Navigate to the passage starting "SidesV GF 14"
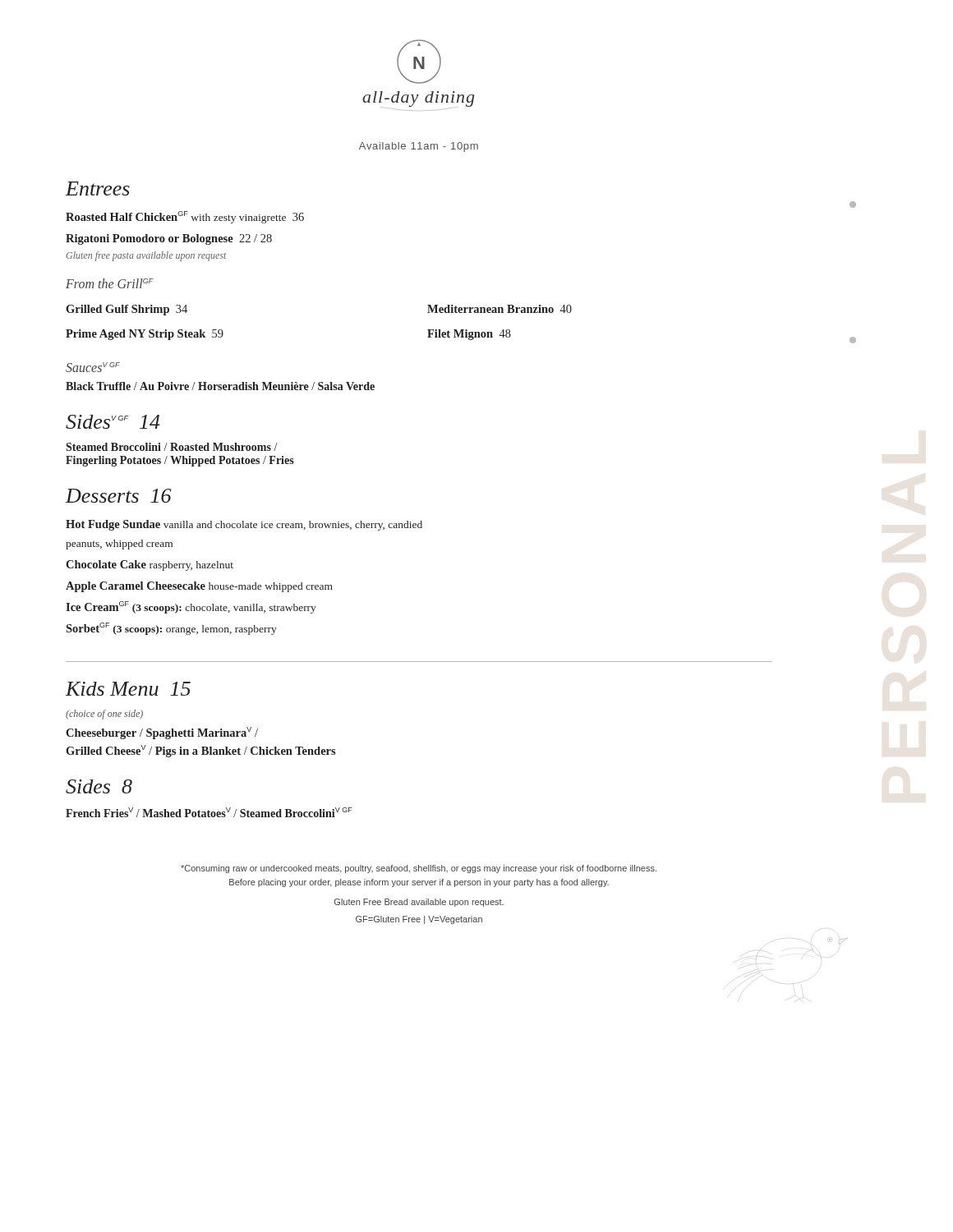The width and height of the screenshot is (953, 1232). (113, 422)
